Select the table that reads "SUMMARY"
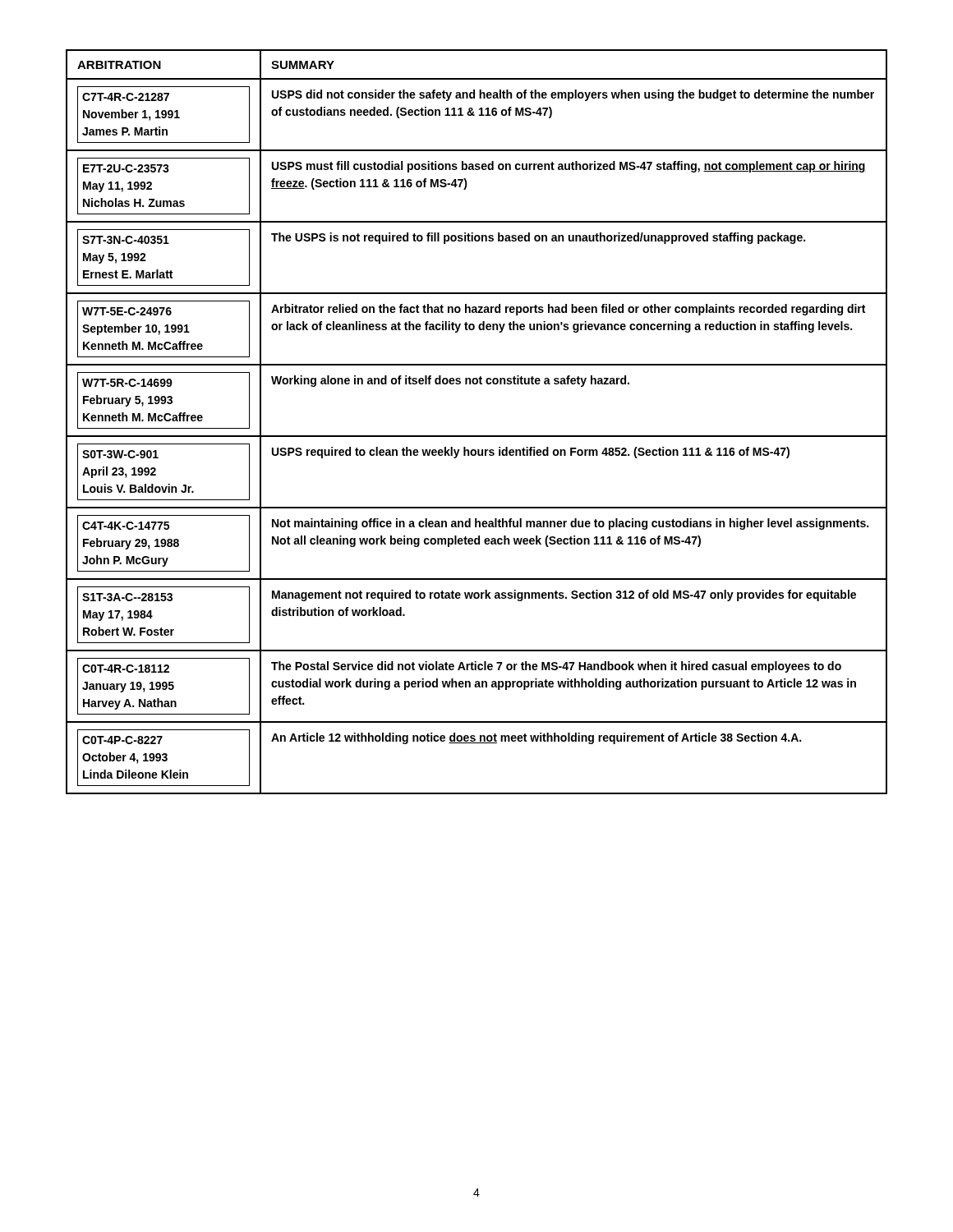Screen dimensions: 1232x953 476,422
